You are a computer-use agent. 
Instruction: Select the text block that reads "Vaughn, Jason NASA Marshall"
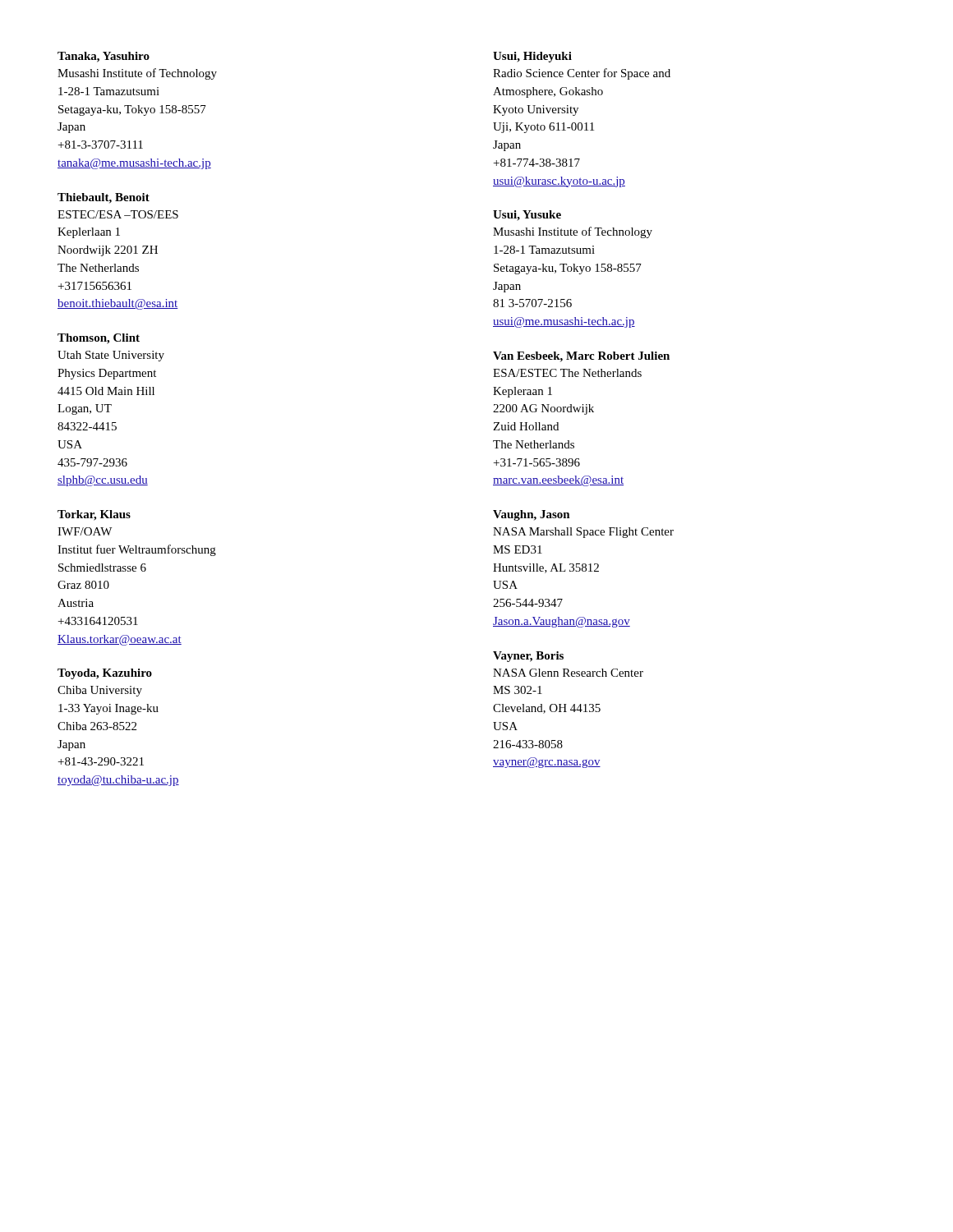click(x=532, y=515)
